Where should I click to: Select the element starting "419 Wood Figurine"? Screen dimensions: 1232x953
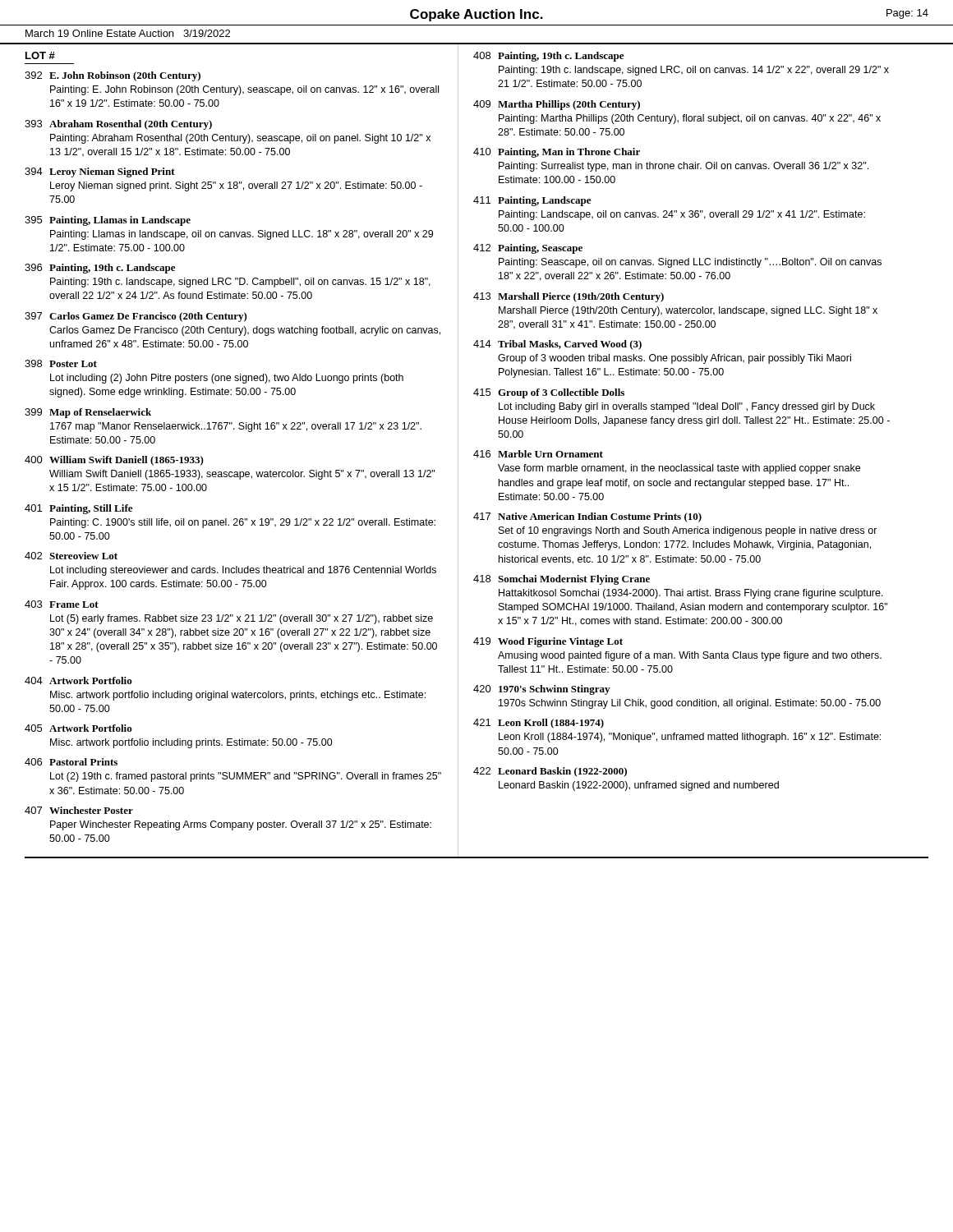point(683,656)
